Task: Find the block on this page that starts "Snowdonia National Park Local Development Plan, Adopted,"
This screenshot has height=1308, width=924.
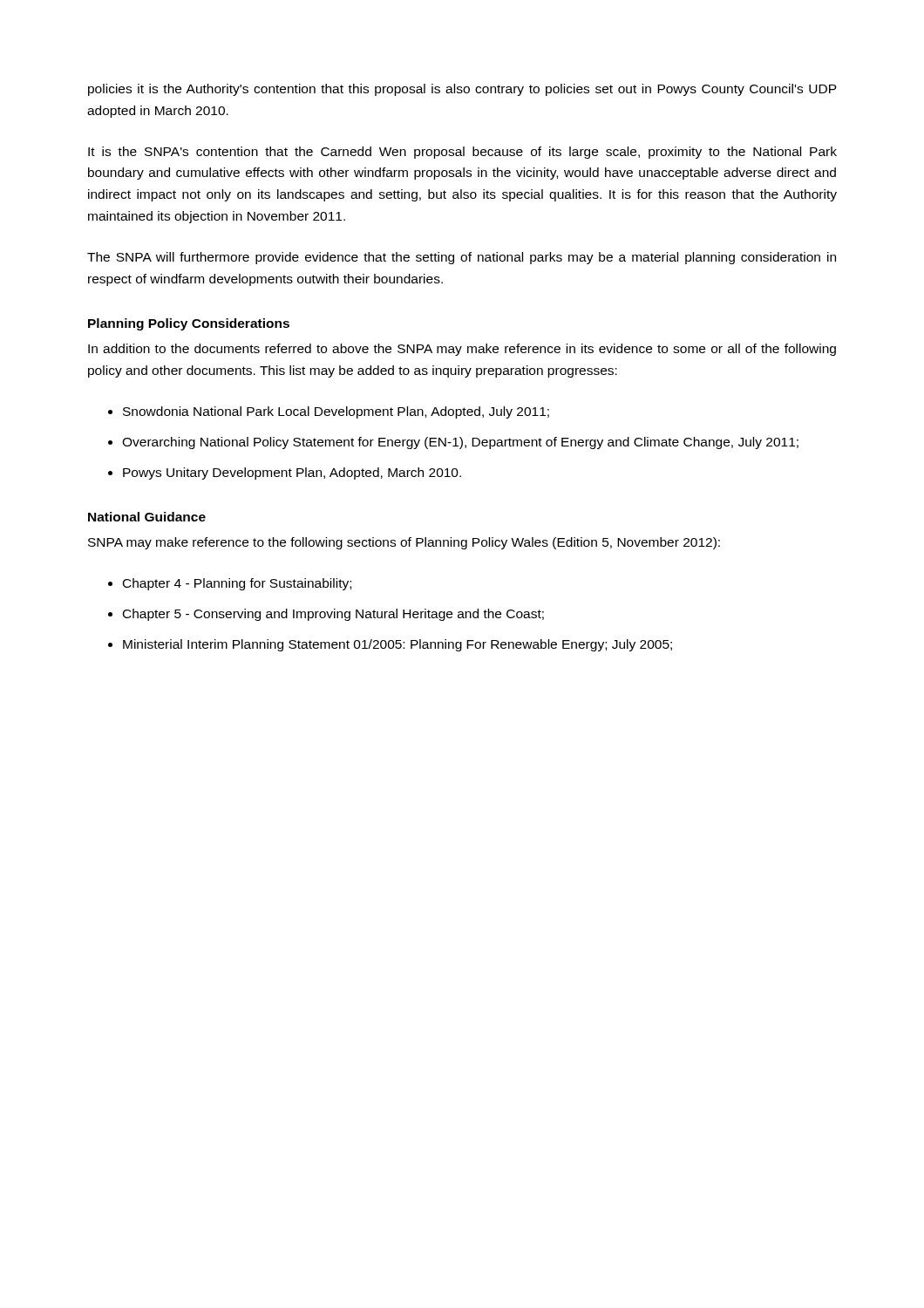Action: tap(336, 411)
